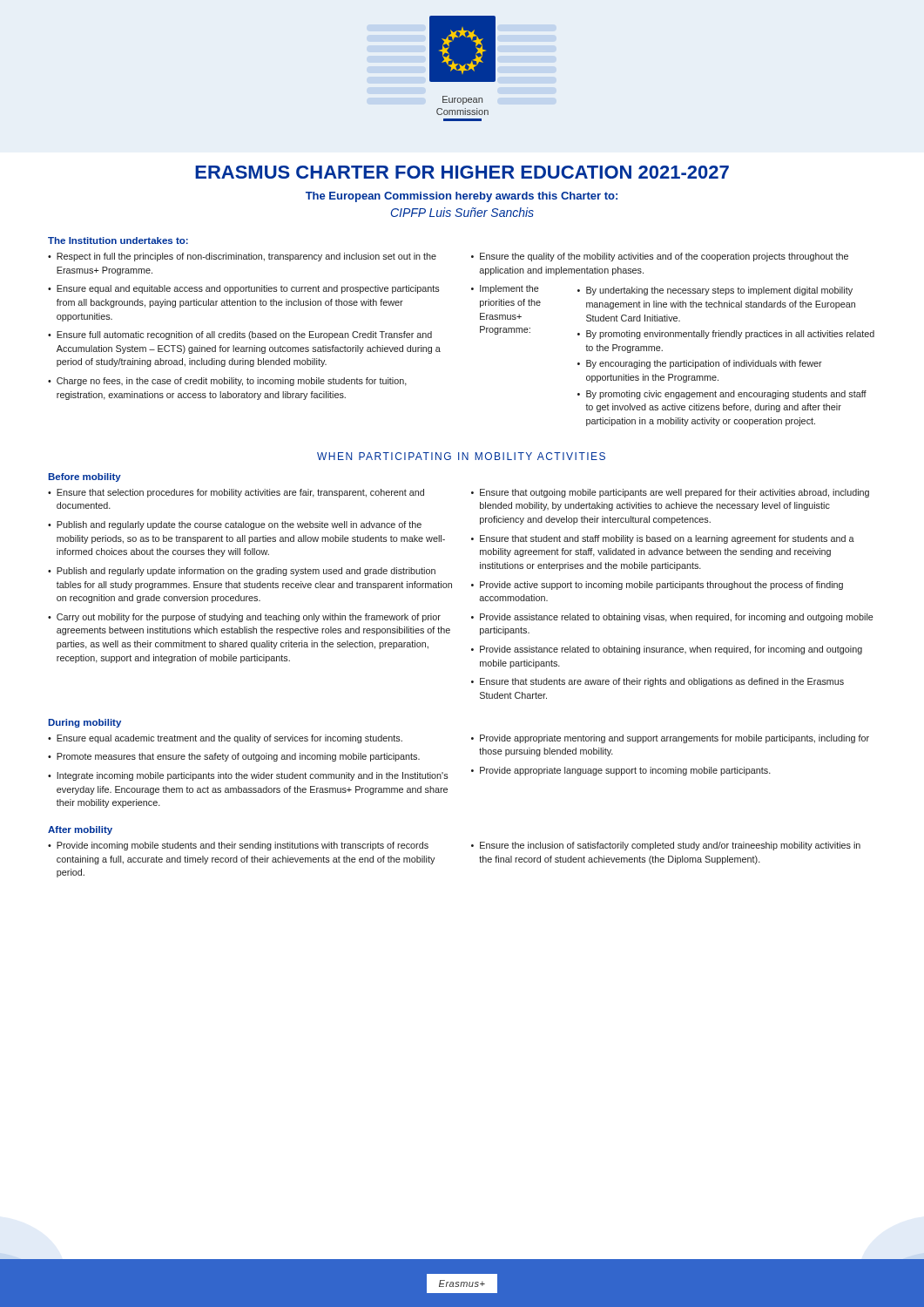Locate the passage starting "Provide active support to"
This screenshot has height=1307, width=924.
point(673,592)
